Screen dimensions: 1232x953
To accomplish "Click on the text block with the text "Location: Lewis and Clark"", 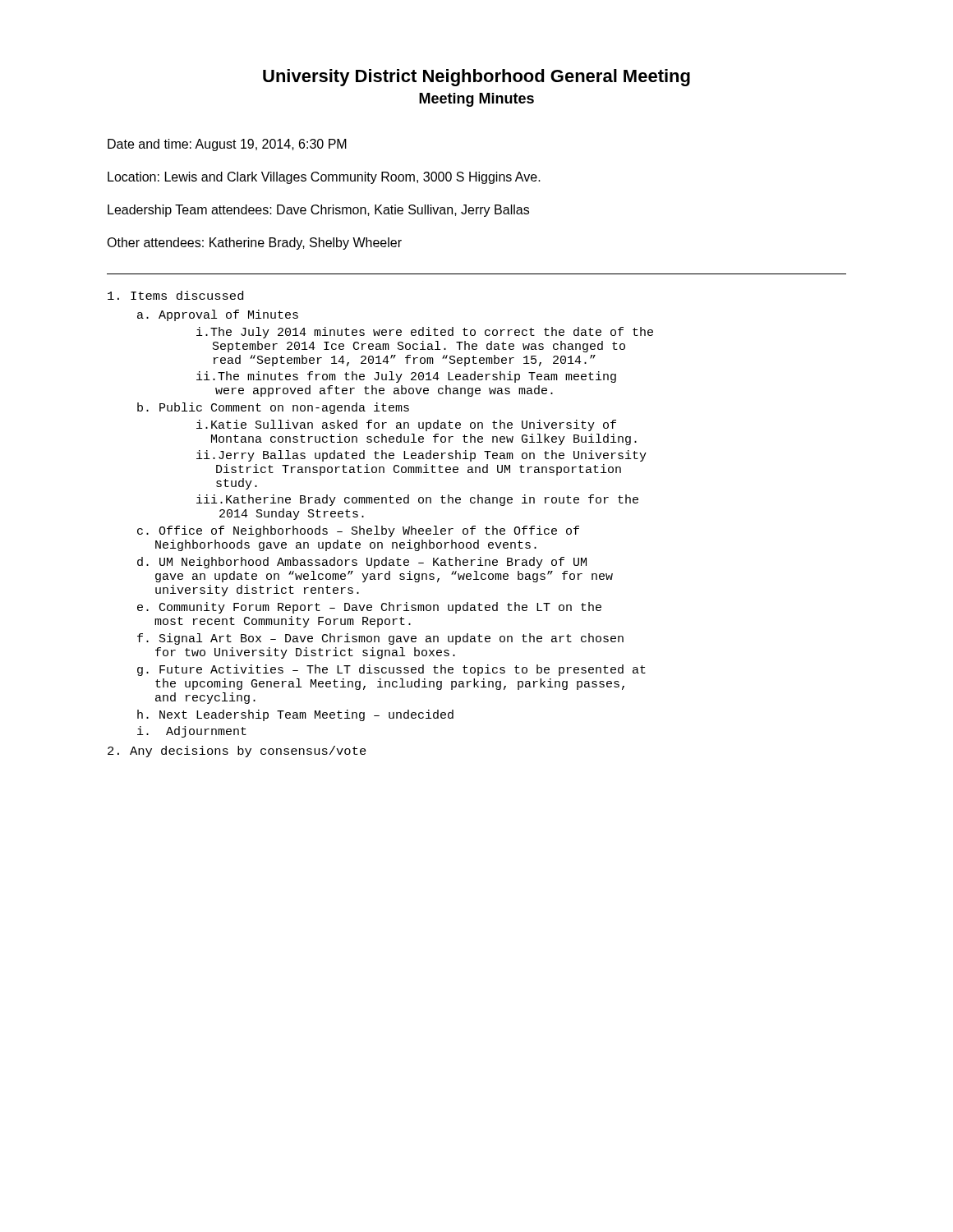I will coord(324,177).
